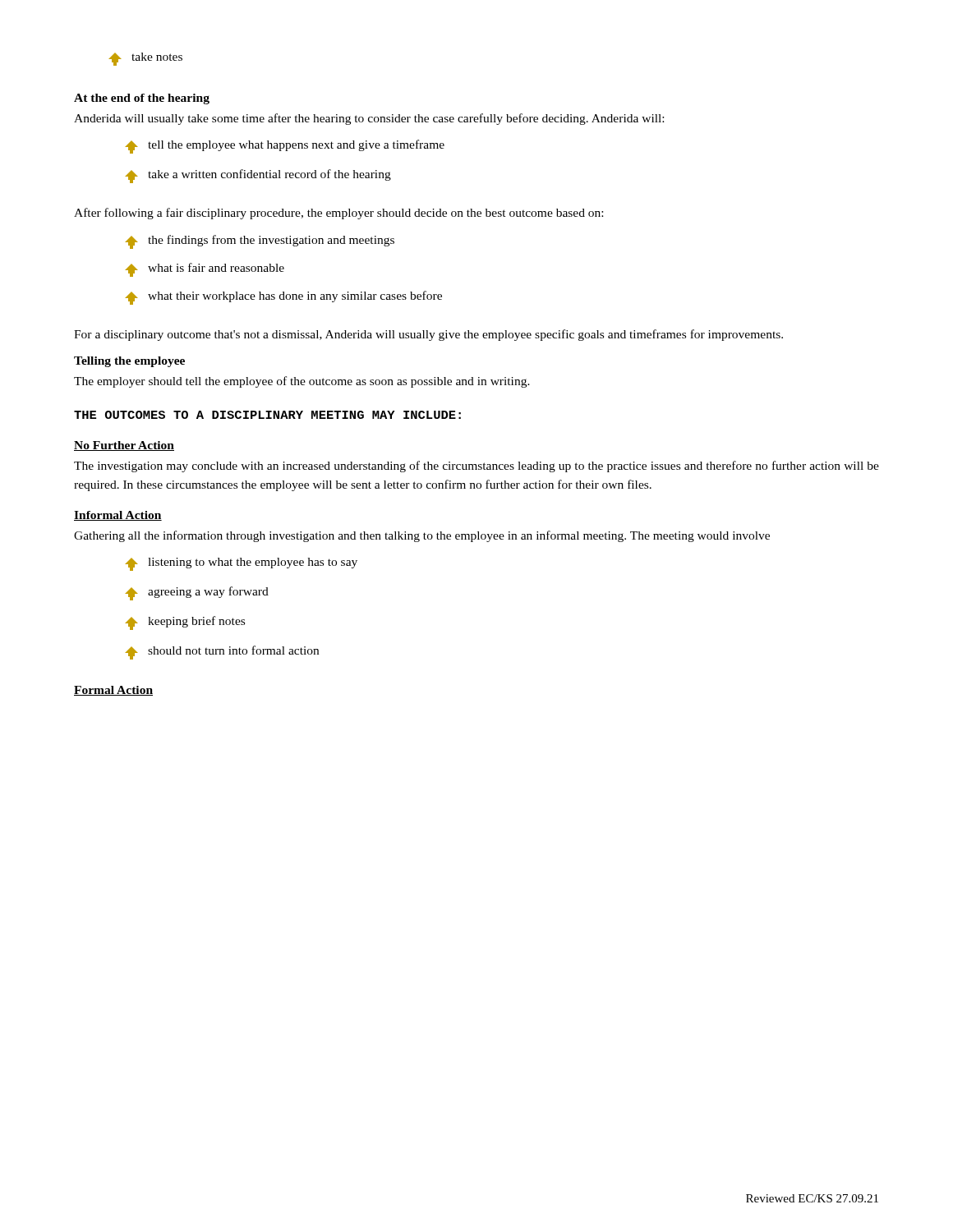Find the block on this page that starts "tell the employee"
Image resolution: width=953 pixels, height=1232 pixels.
284,148
